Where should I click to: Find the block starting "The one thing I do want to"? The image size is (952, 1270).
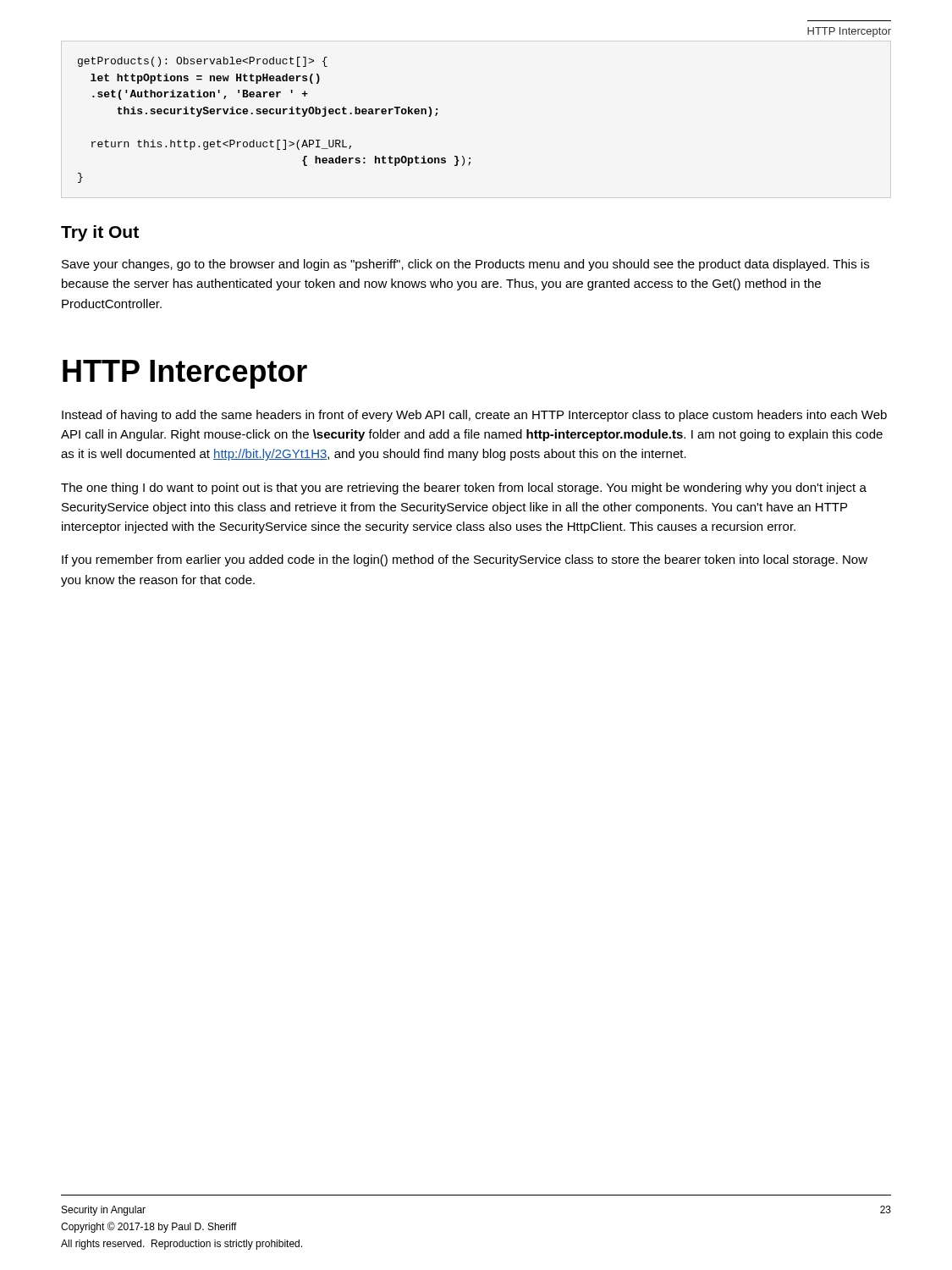point(464,507)
